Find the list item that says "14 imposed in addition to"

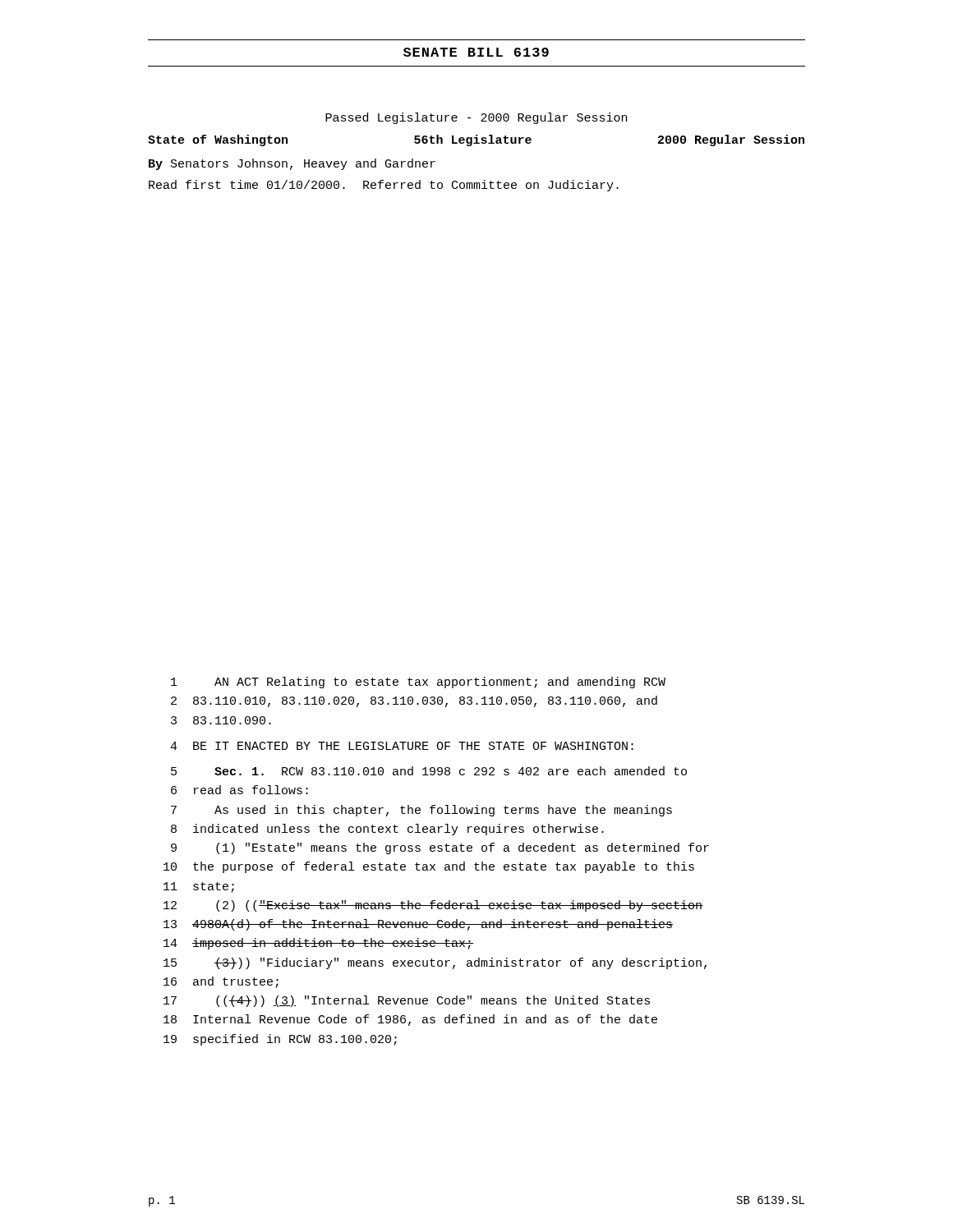(476, 944)
